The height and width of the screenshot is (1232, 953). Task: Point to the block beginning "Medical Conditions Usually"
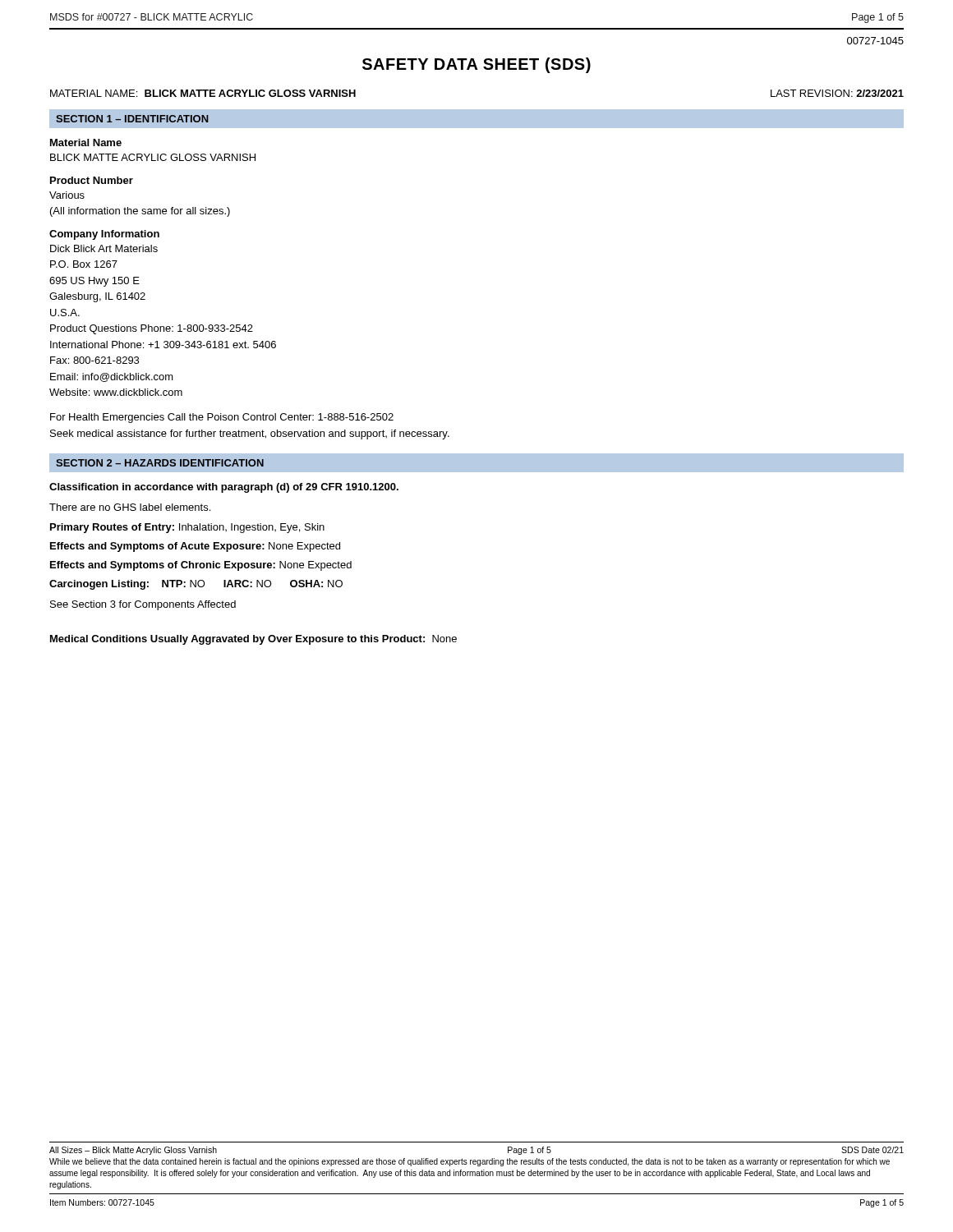click(253, 639)
